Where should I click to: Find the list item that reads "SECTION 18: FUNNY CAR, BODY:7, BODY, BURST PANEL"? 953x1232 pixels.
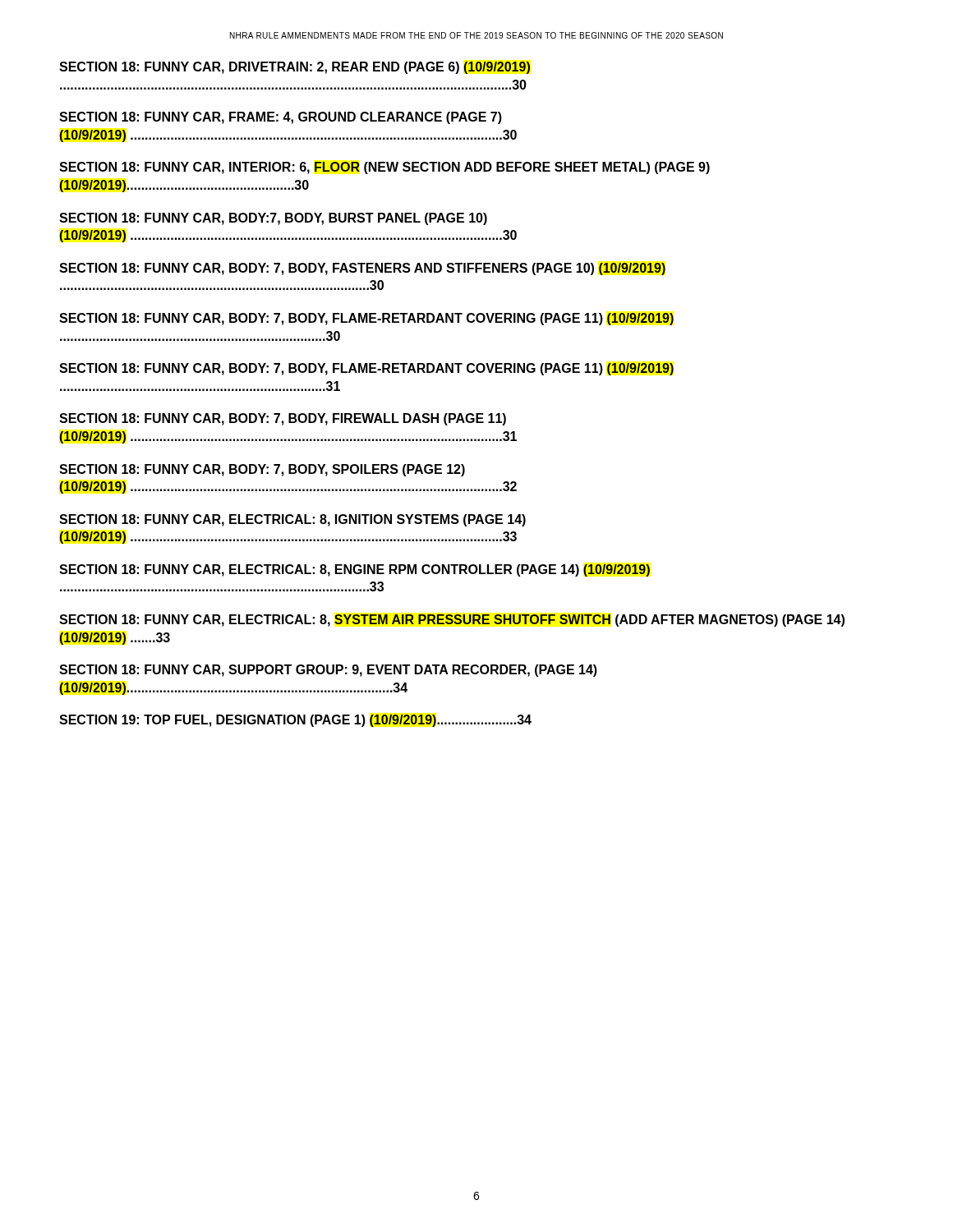pos(288,227)
